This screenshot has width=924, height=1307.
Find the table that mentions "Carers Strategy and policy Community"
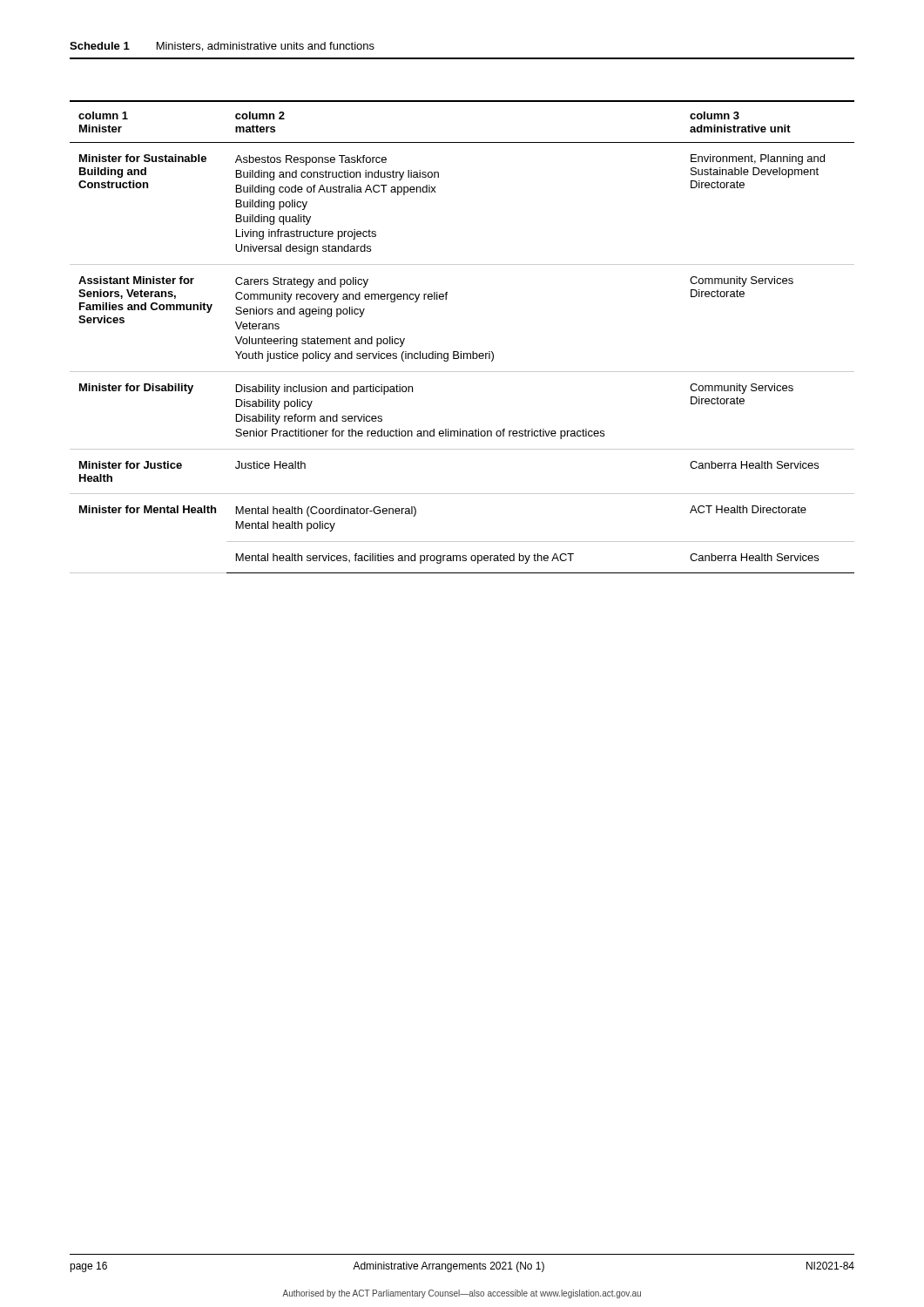pos(462,337)
